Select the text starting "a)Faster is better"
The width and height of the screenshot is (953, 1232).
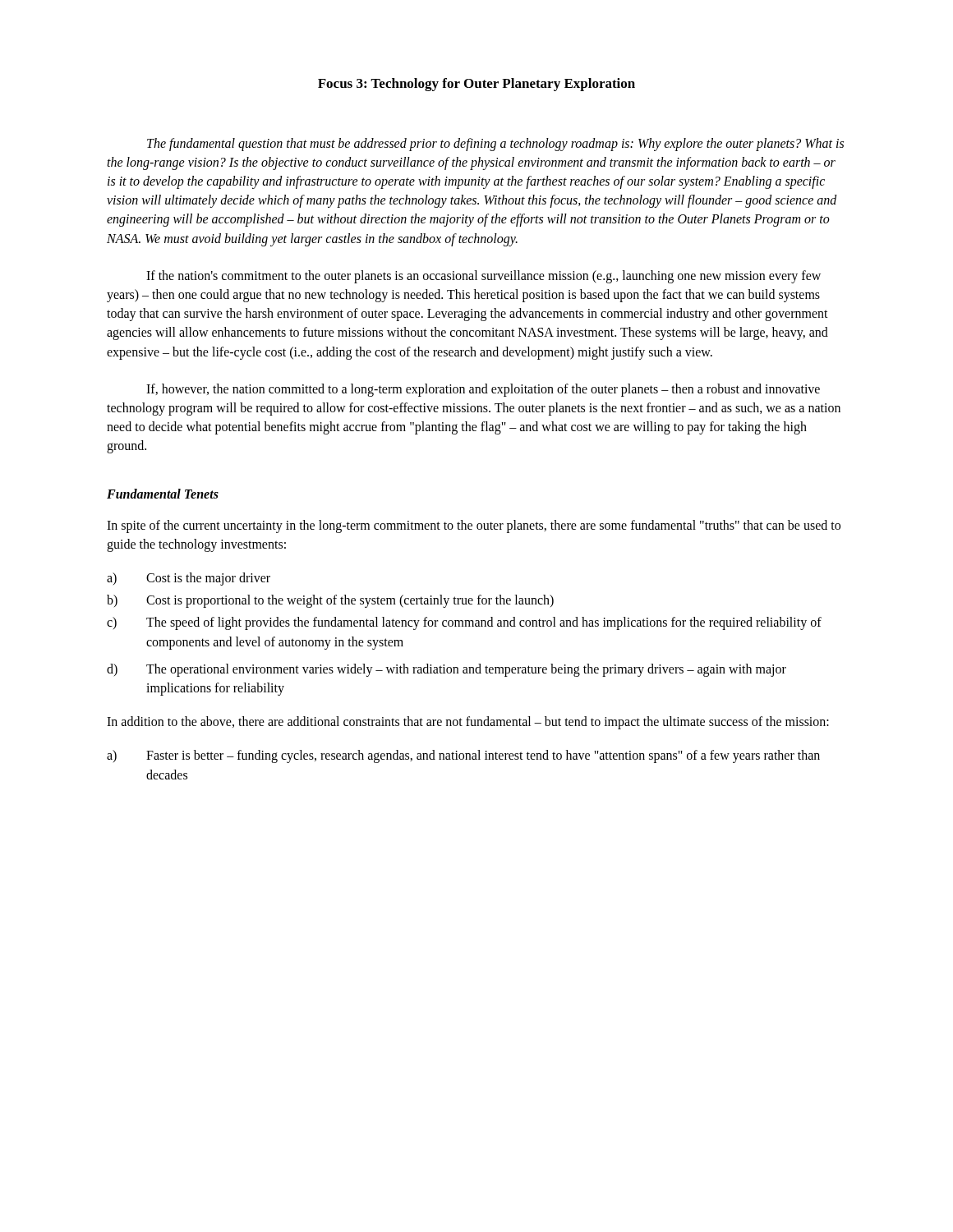[475, 765]
